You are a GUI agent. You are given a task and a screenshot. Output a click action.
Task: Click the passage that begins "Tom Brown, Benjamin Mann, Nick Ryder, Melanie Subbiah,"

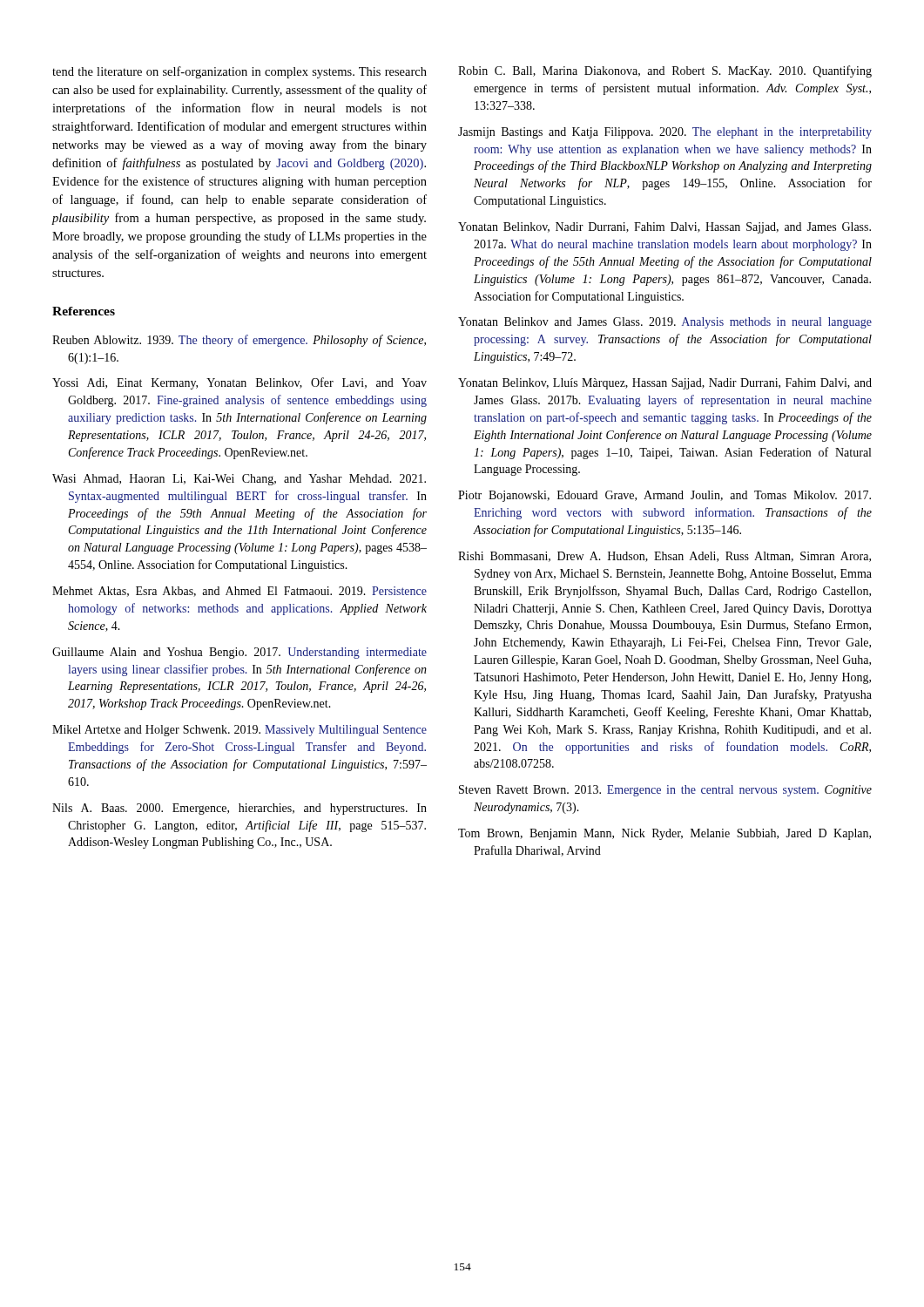(665, 842)
